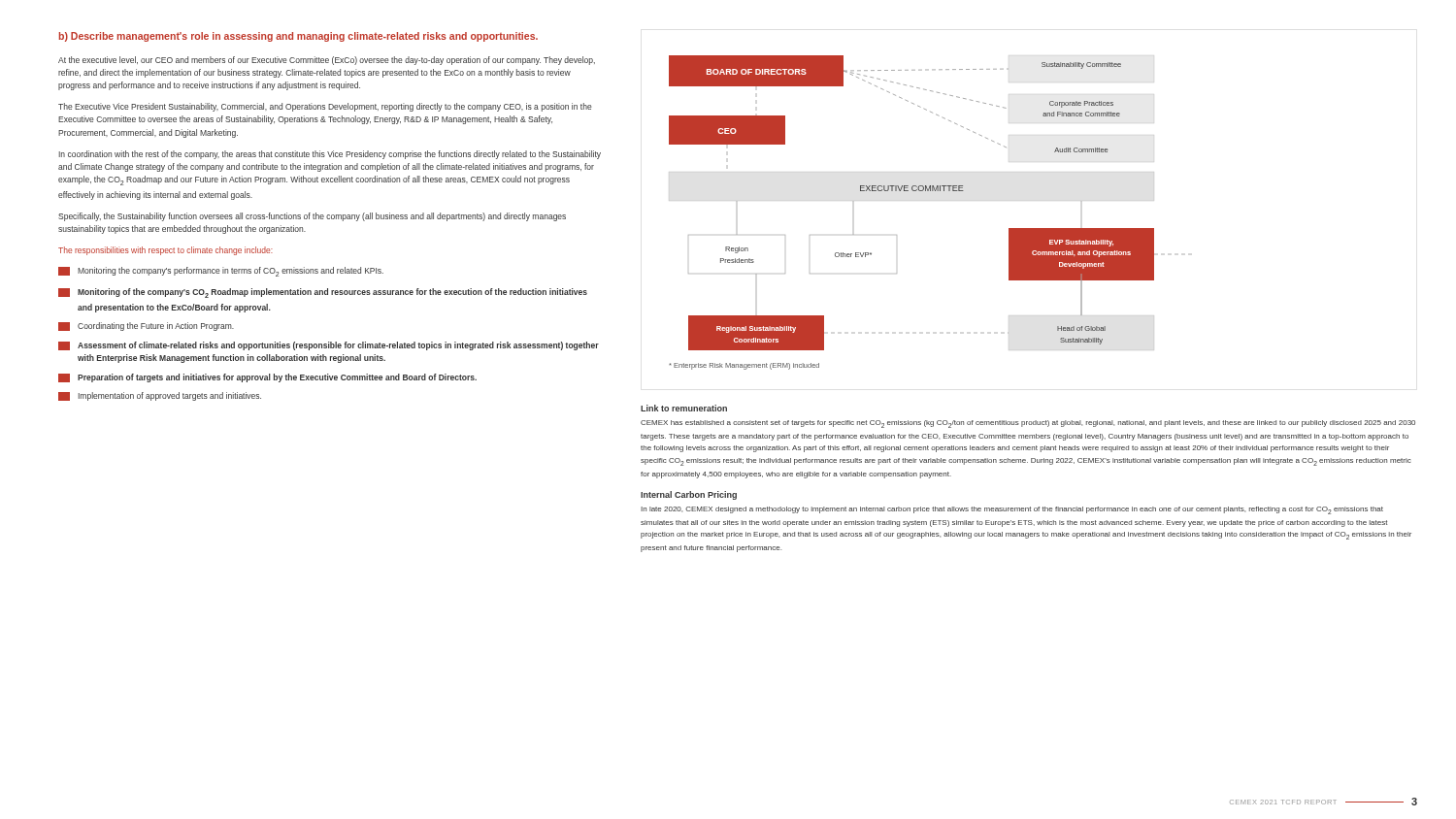Select the section header with the text "b) Describe management's role in assessing"
Viewport: 1456px width, 819px height.
click(x=298, y=36)
